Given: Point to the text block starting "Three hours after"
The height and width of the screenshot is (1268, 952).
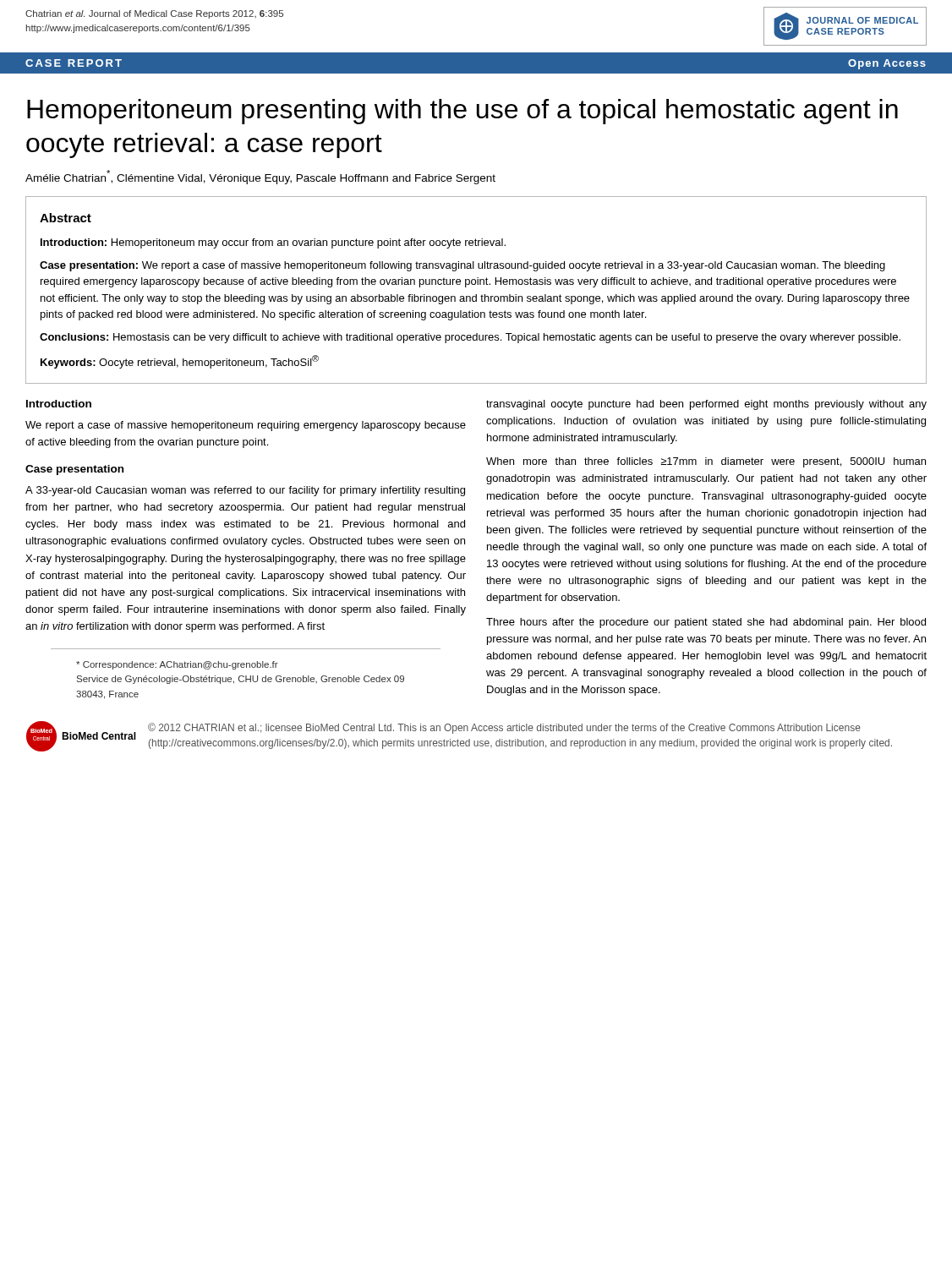Looking at the screenshot, I should coord(706,655).
